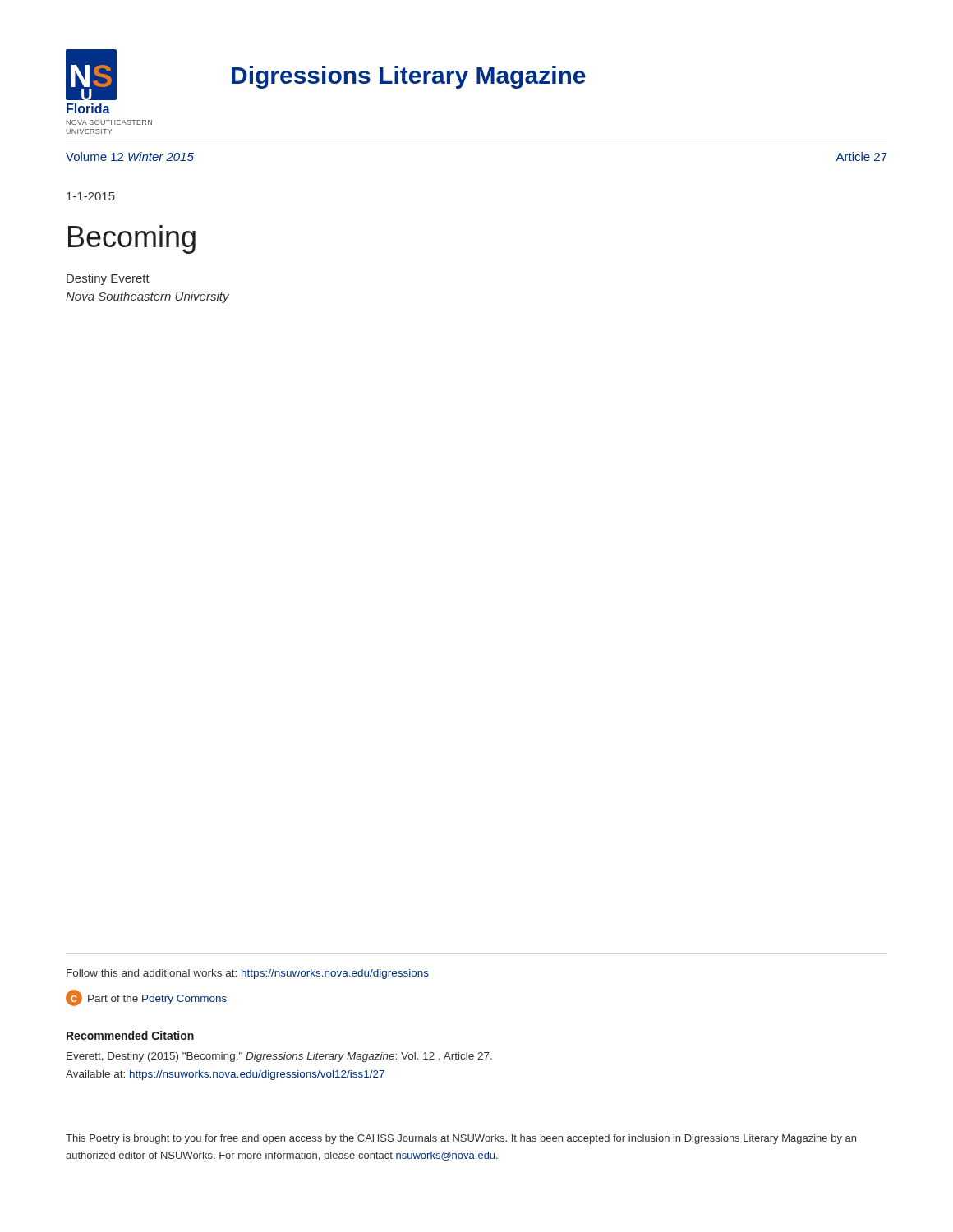Point to "Recommended Citation"

130,1036
